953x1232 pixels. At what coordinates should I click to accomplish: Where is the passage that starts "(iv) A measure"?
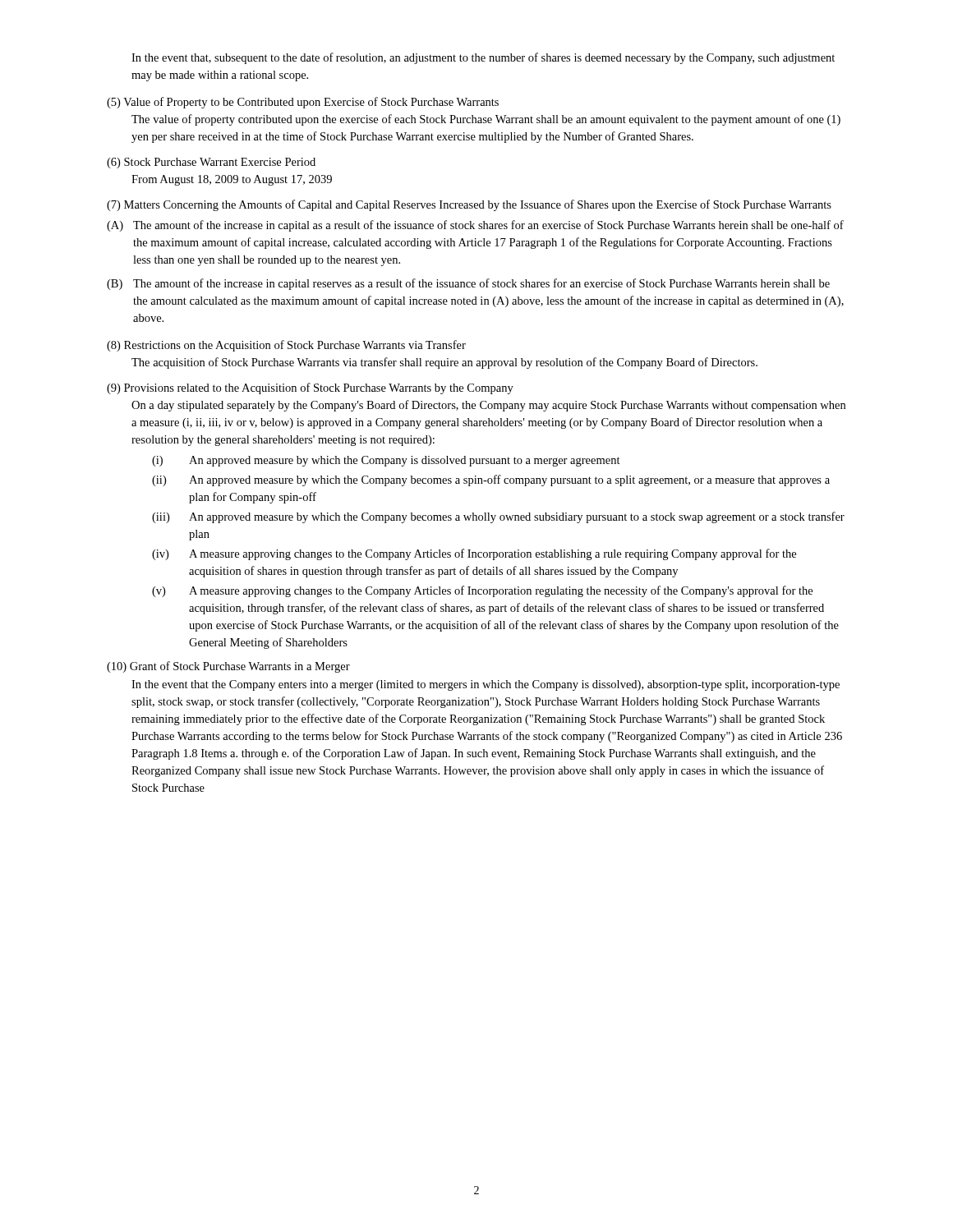click(499, 563)
